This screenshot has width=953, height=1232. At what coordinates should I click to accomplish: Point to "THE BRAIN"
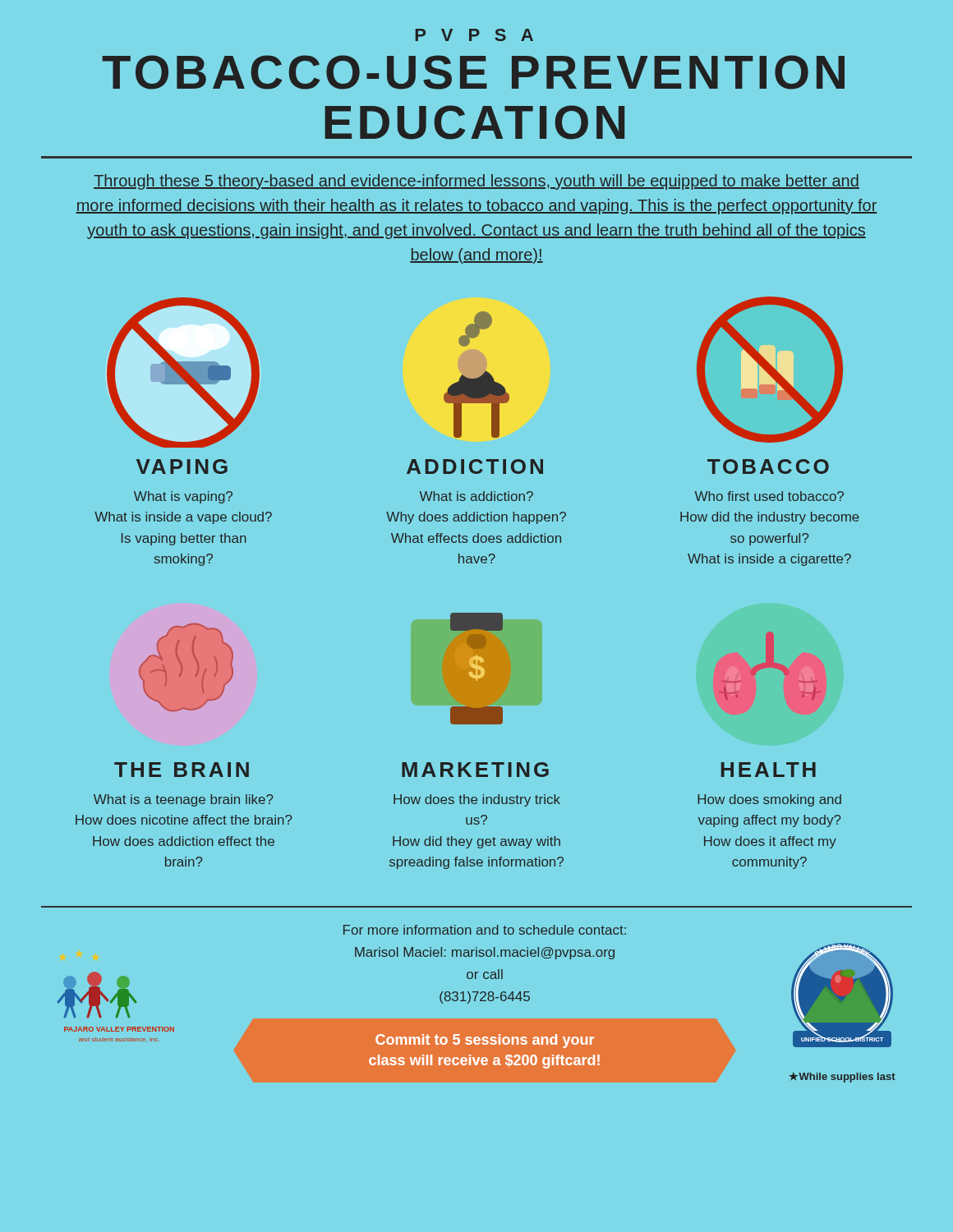(184, 769)
